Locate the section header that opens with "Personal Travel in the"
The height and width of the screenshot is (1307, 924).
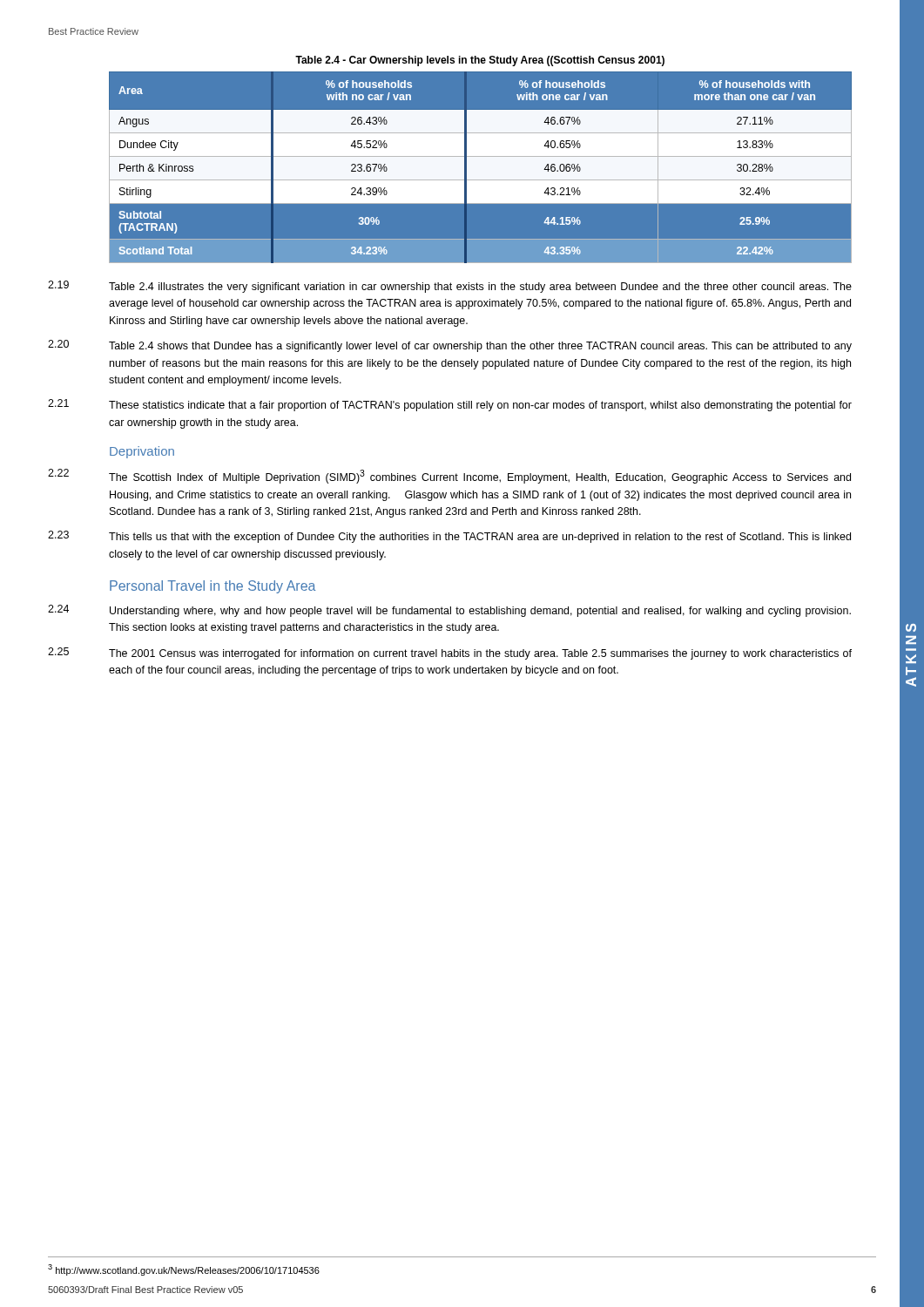(212, 586)
